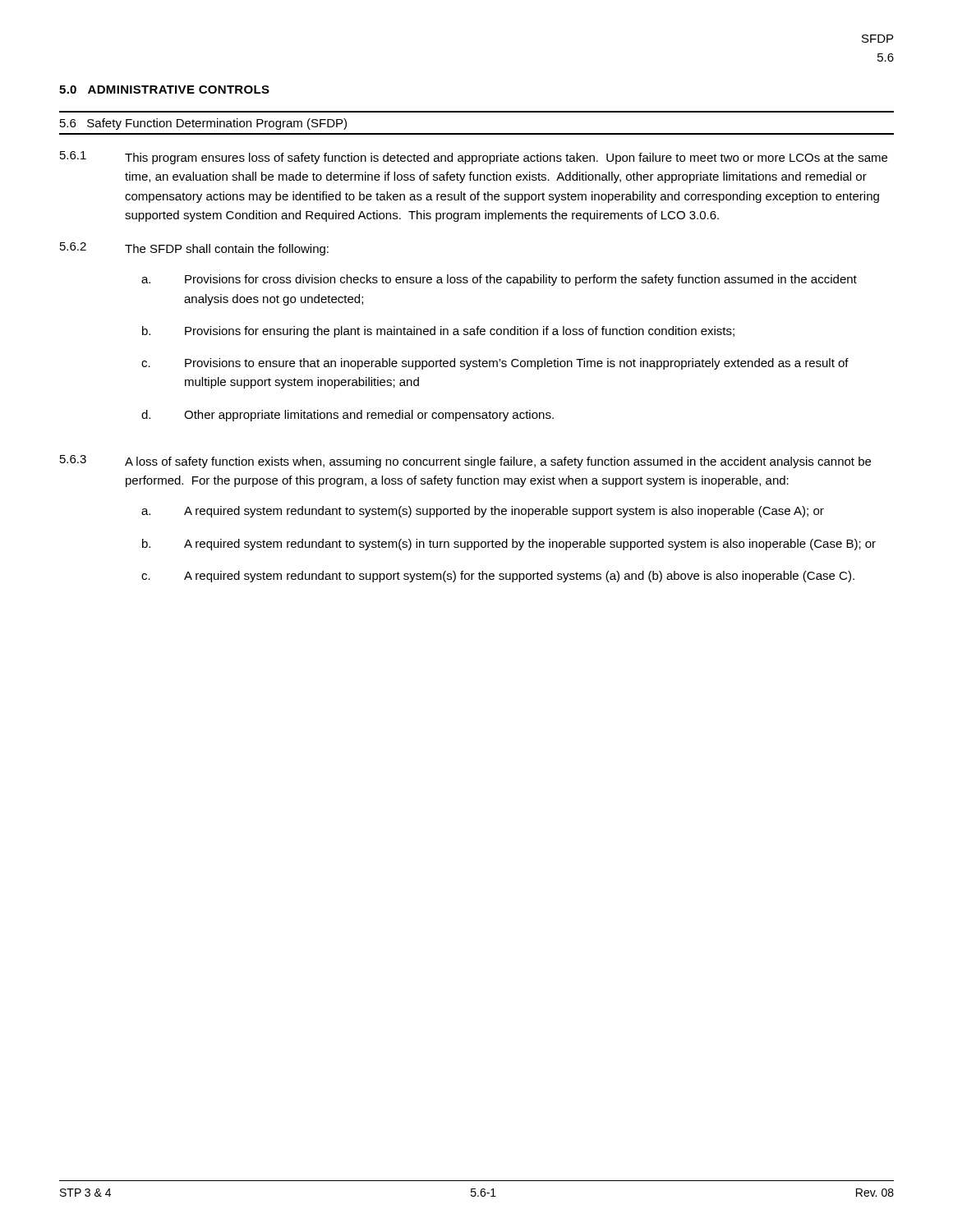Find the list item containing "c. A required system redundant to support system(s)"
The width and height of the screenshot is (953, 1232).
509,575
